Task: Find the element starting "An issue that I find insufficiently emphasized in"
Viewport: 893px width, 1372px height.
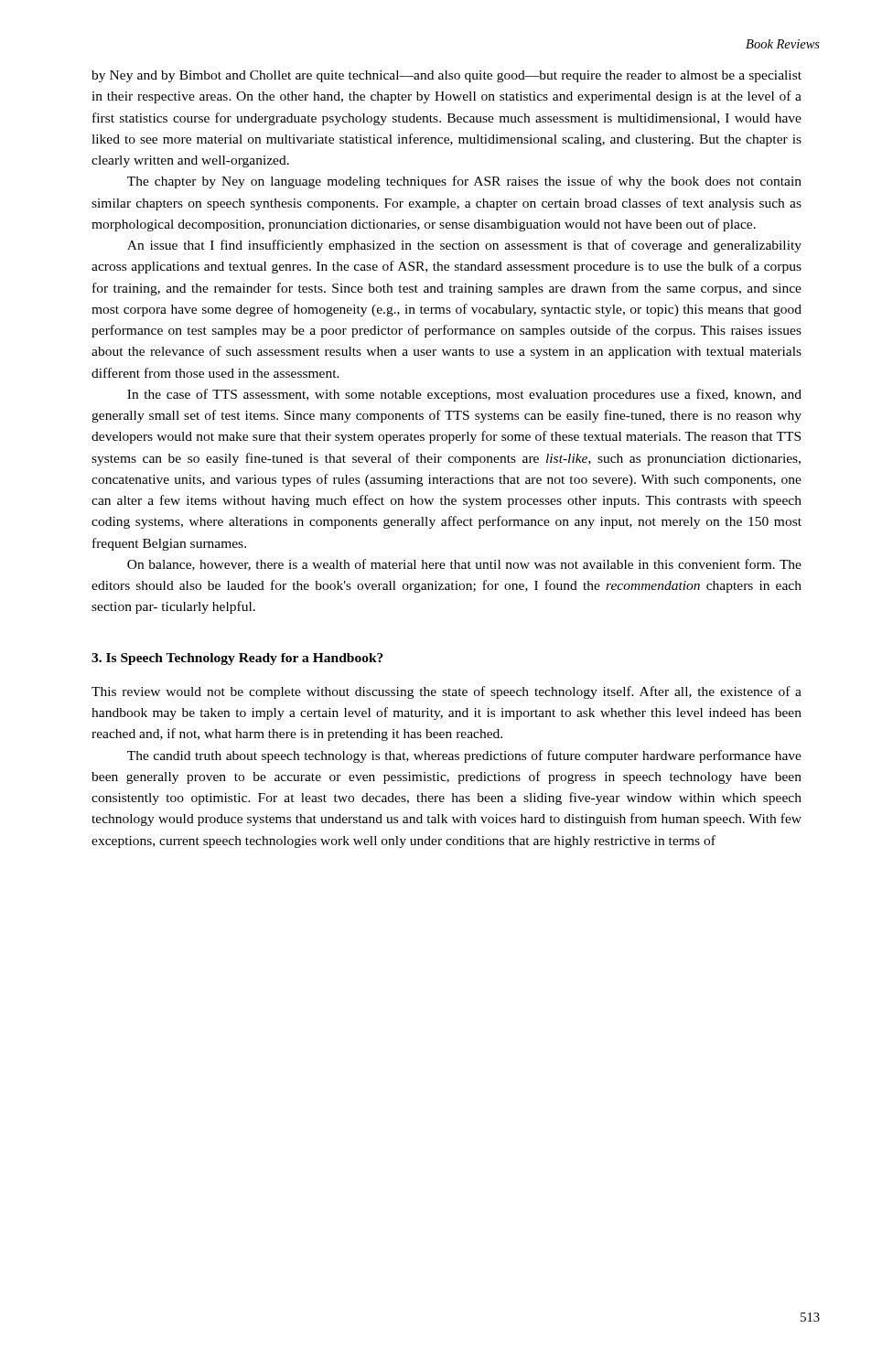Action: coord(446,309)
